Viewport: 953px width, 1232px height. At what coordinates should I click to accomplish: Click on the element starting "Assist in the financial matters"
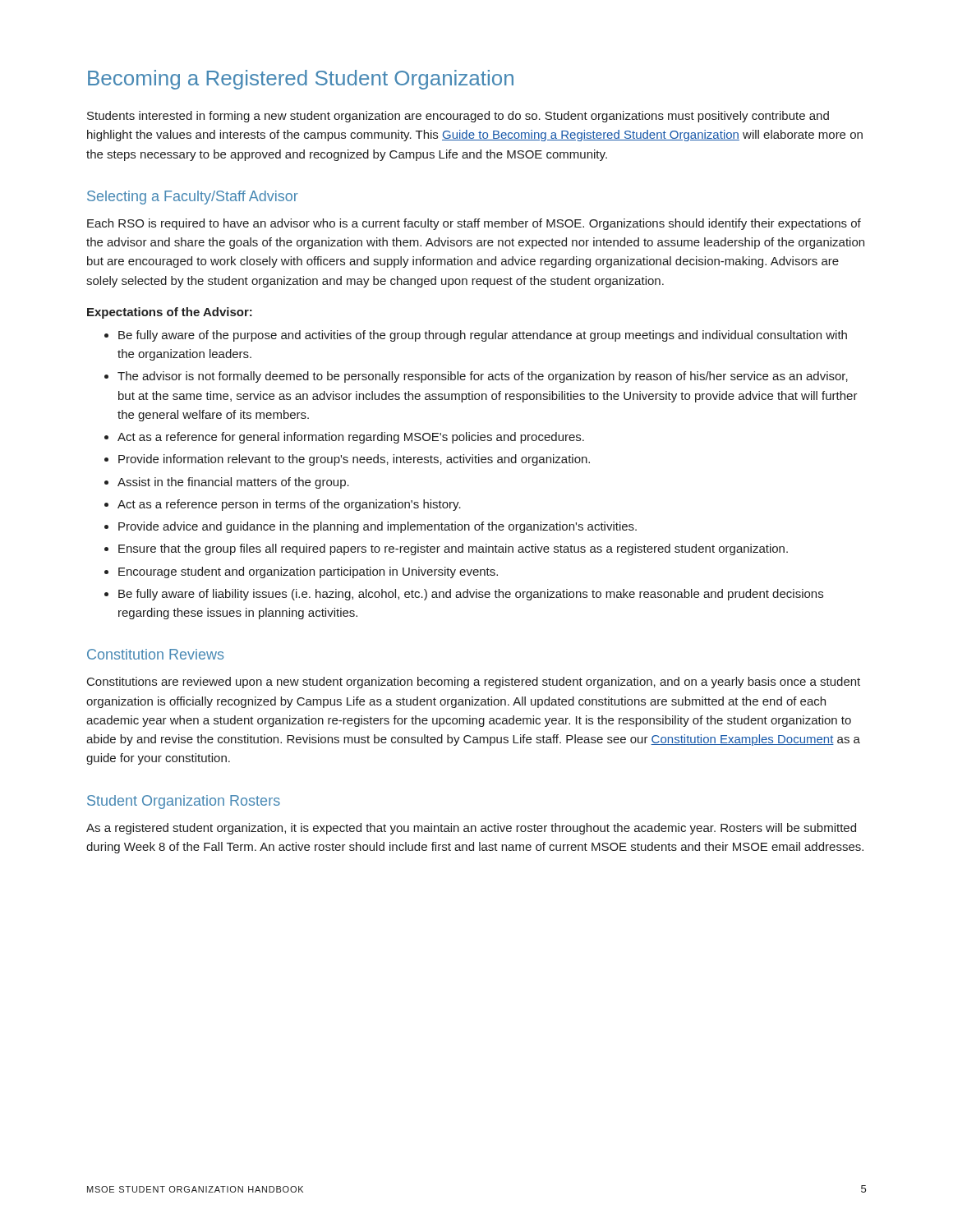point(227,483)
